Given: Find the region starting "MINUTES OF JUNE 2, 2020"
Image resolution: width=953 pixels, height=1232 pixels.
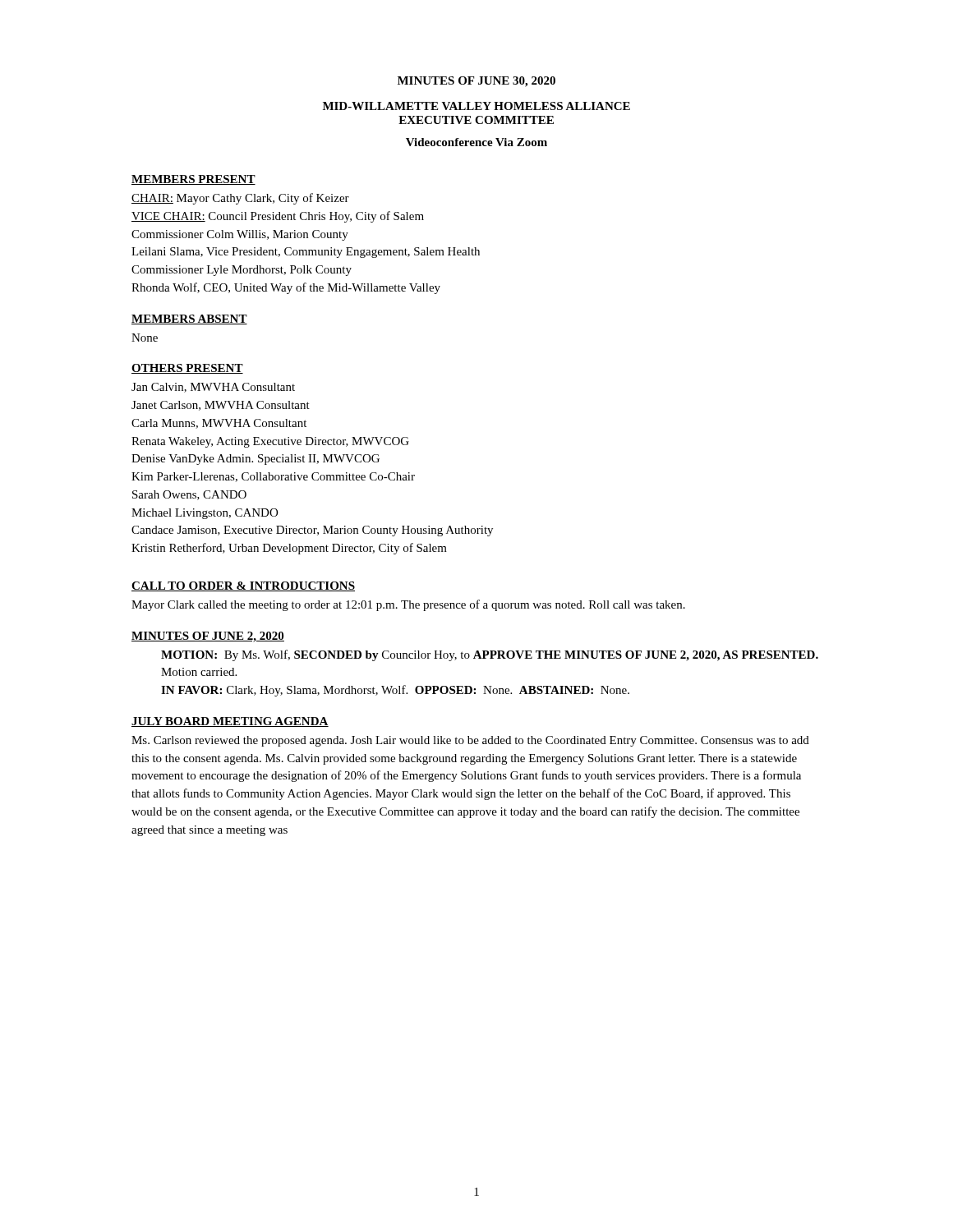Looking at the screenshot, I should (x=208, y=635).
